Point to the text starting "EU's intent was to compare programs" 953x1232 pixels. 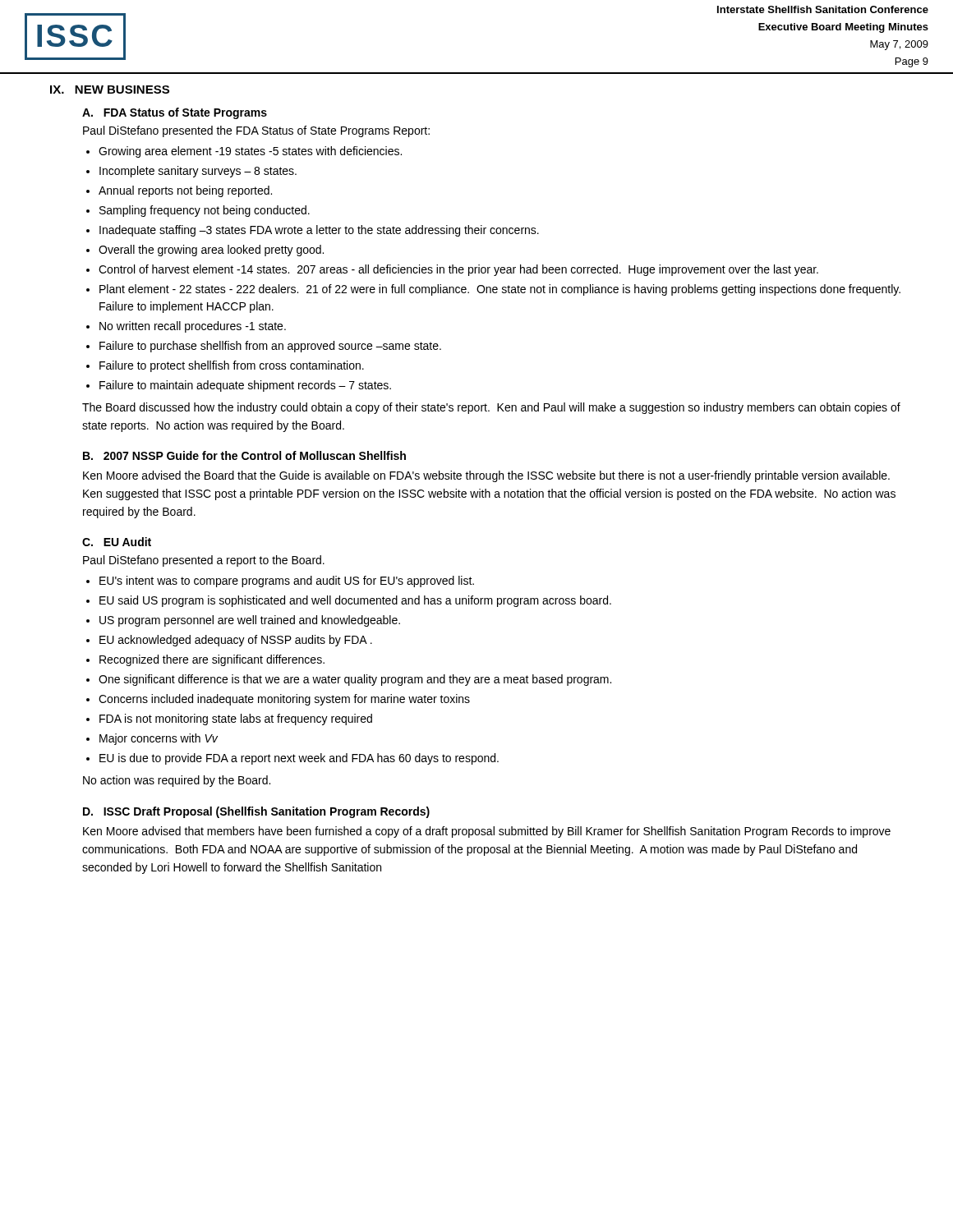click(x=287, y=581)
